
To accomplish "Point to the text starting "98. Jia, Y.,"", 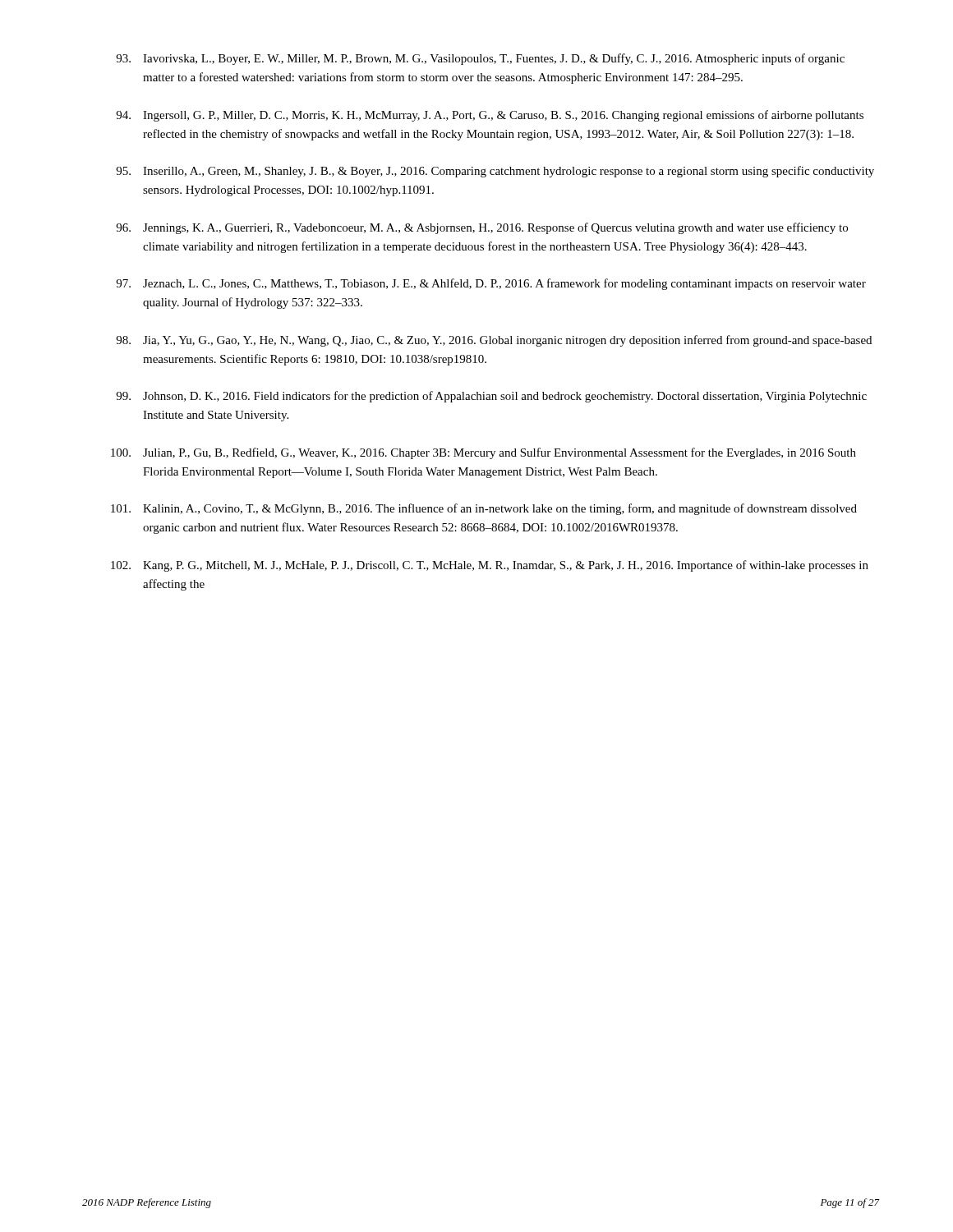I will [481, 350].
